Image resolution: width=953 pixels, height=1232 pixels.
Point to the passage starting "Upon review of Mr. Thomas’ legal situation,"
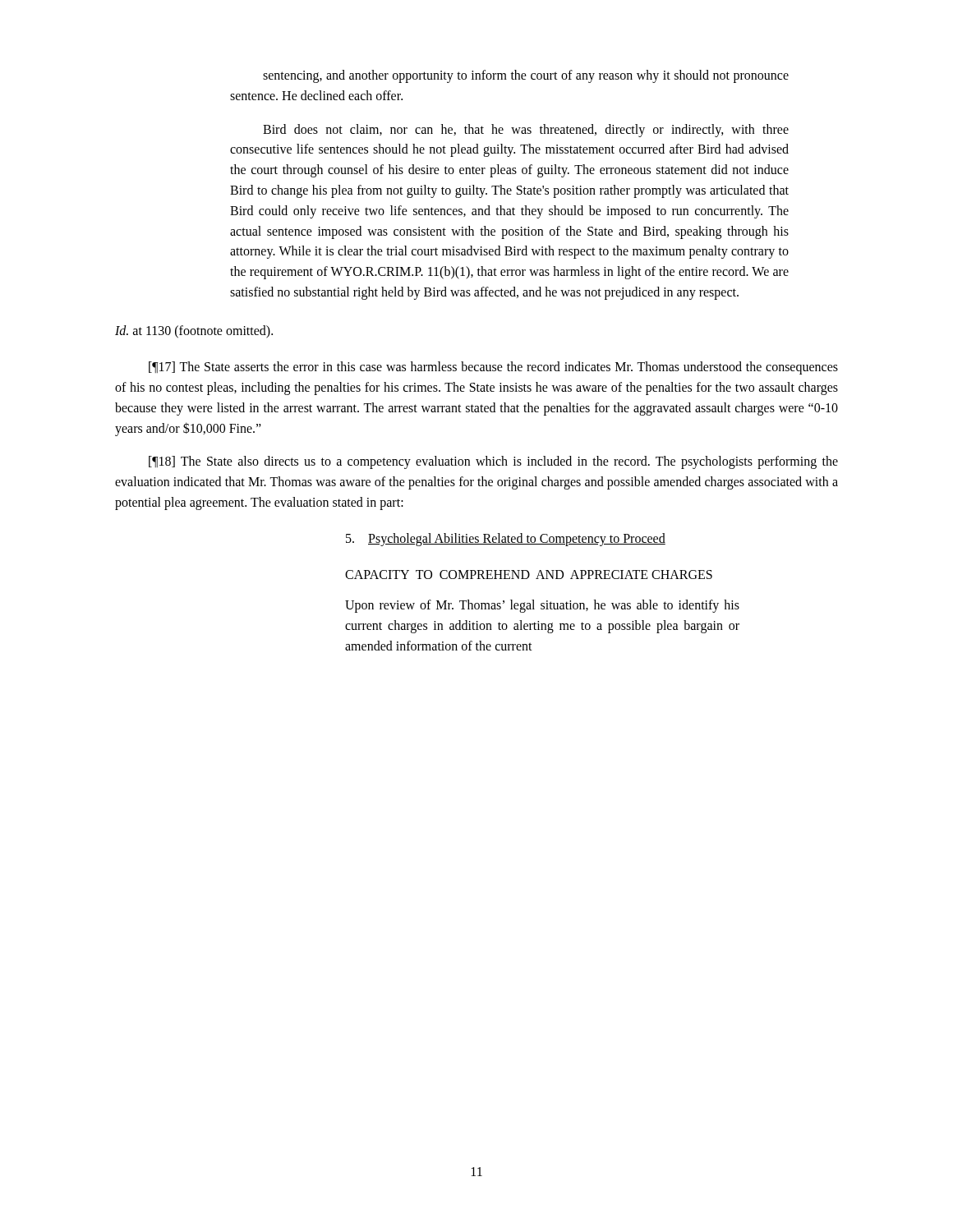[x=542, y=626]
